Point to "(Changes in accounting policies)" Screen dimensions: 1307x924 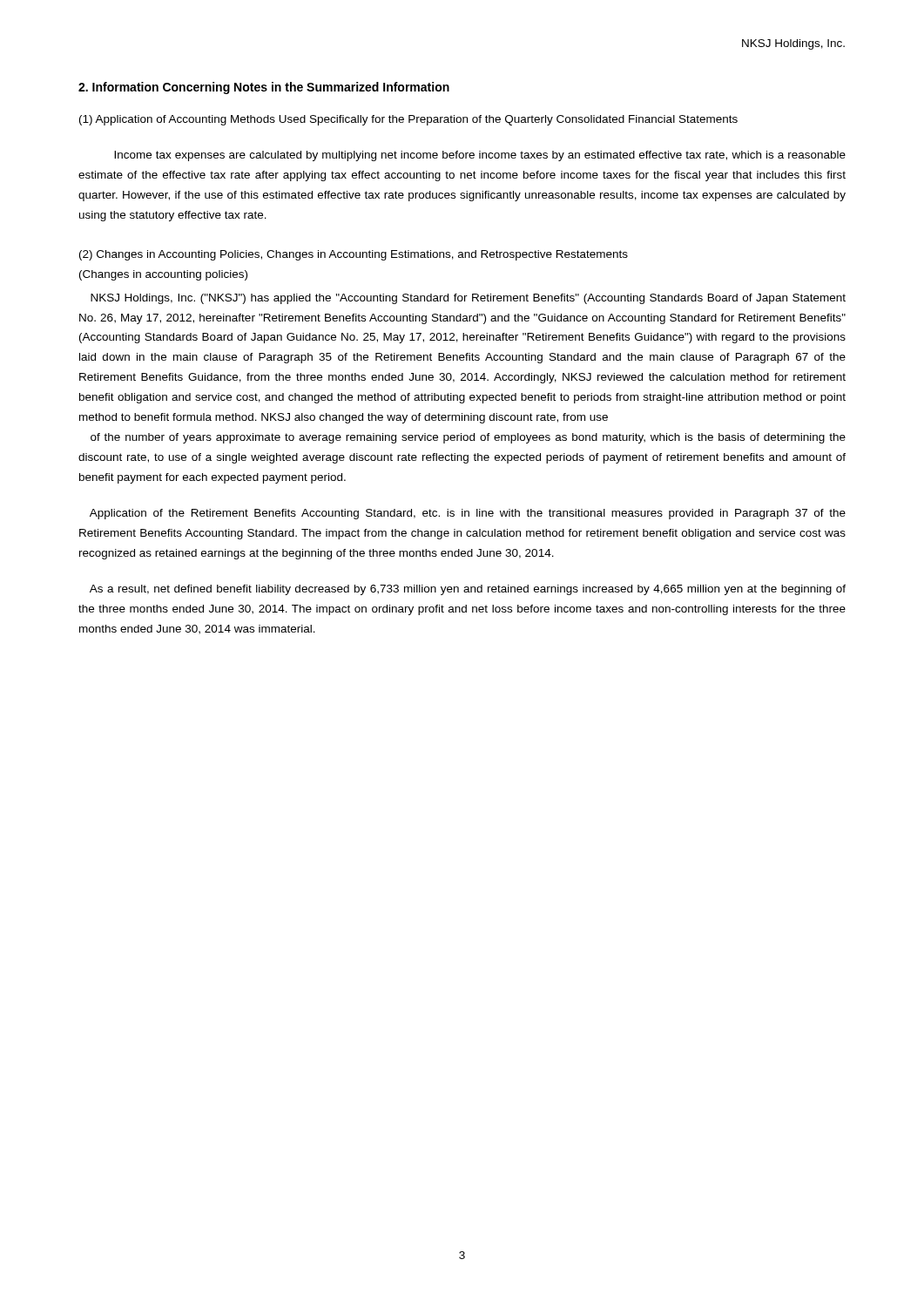163,274
